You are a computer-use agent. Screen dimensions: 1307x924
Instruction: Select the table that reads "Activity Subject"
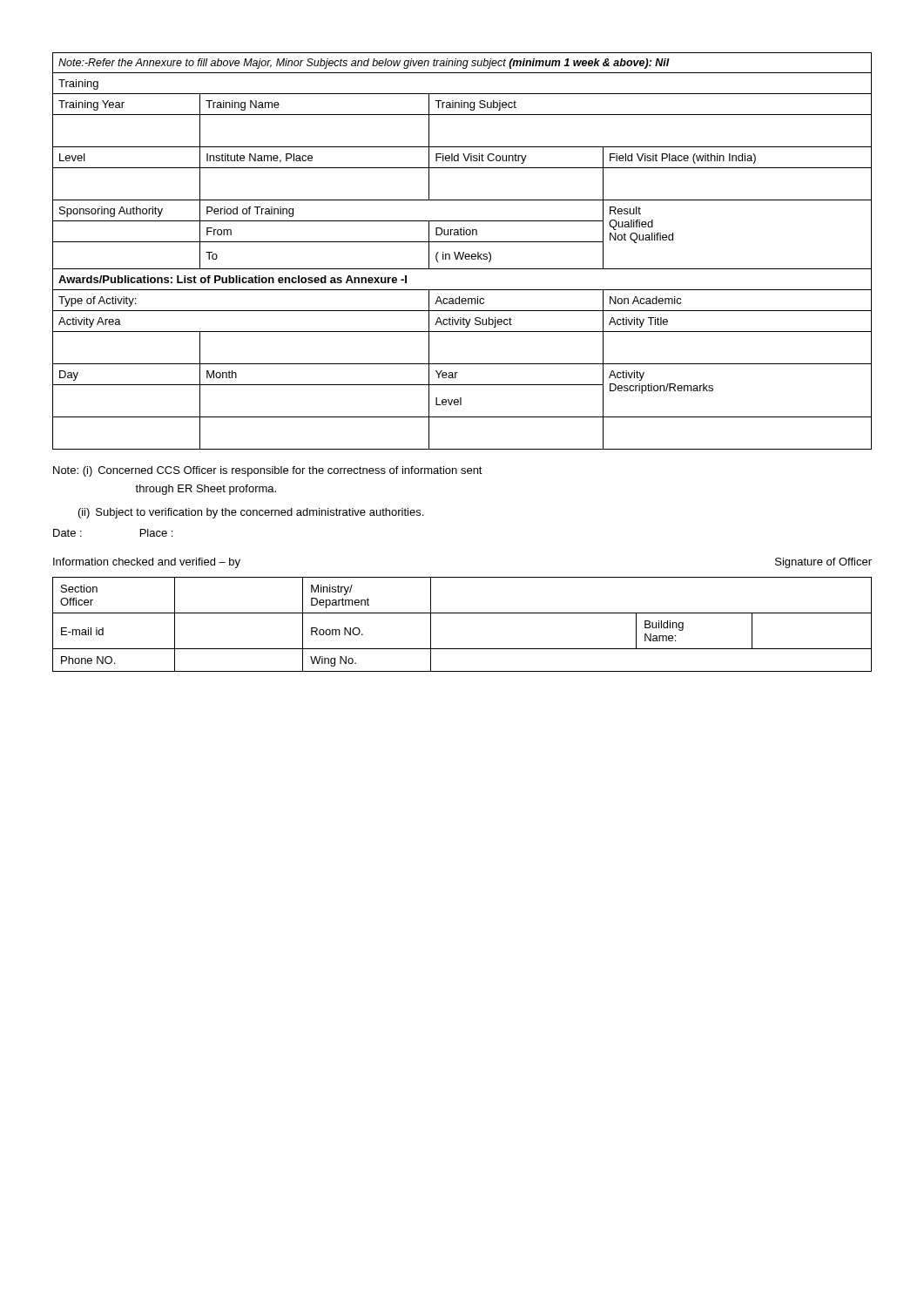click(462, 251)
